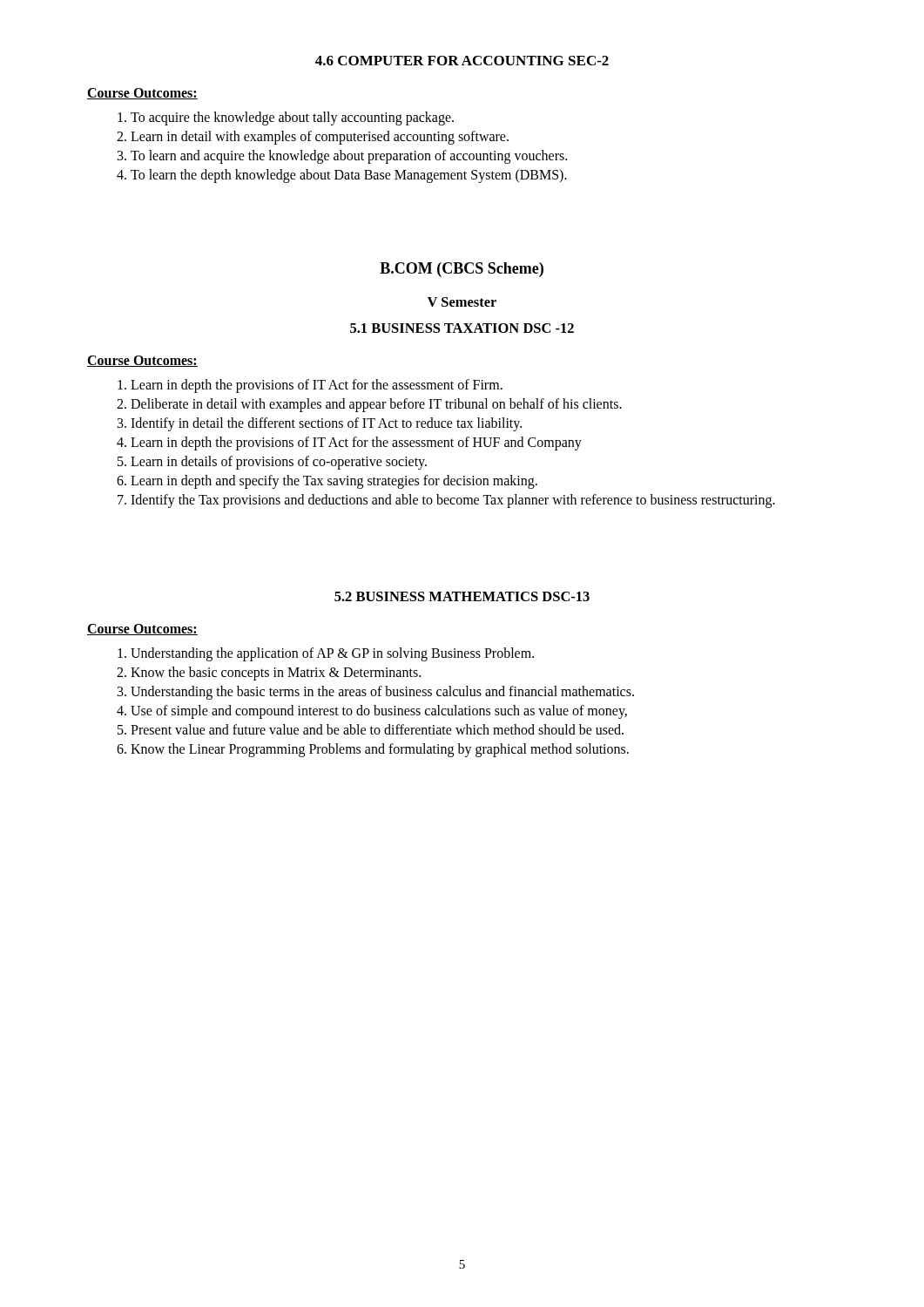
Task: Select the text starting "Know the Linear Programming Problems and formulating"
Action: pyautogui.click(x=380, y=749)
